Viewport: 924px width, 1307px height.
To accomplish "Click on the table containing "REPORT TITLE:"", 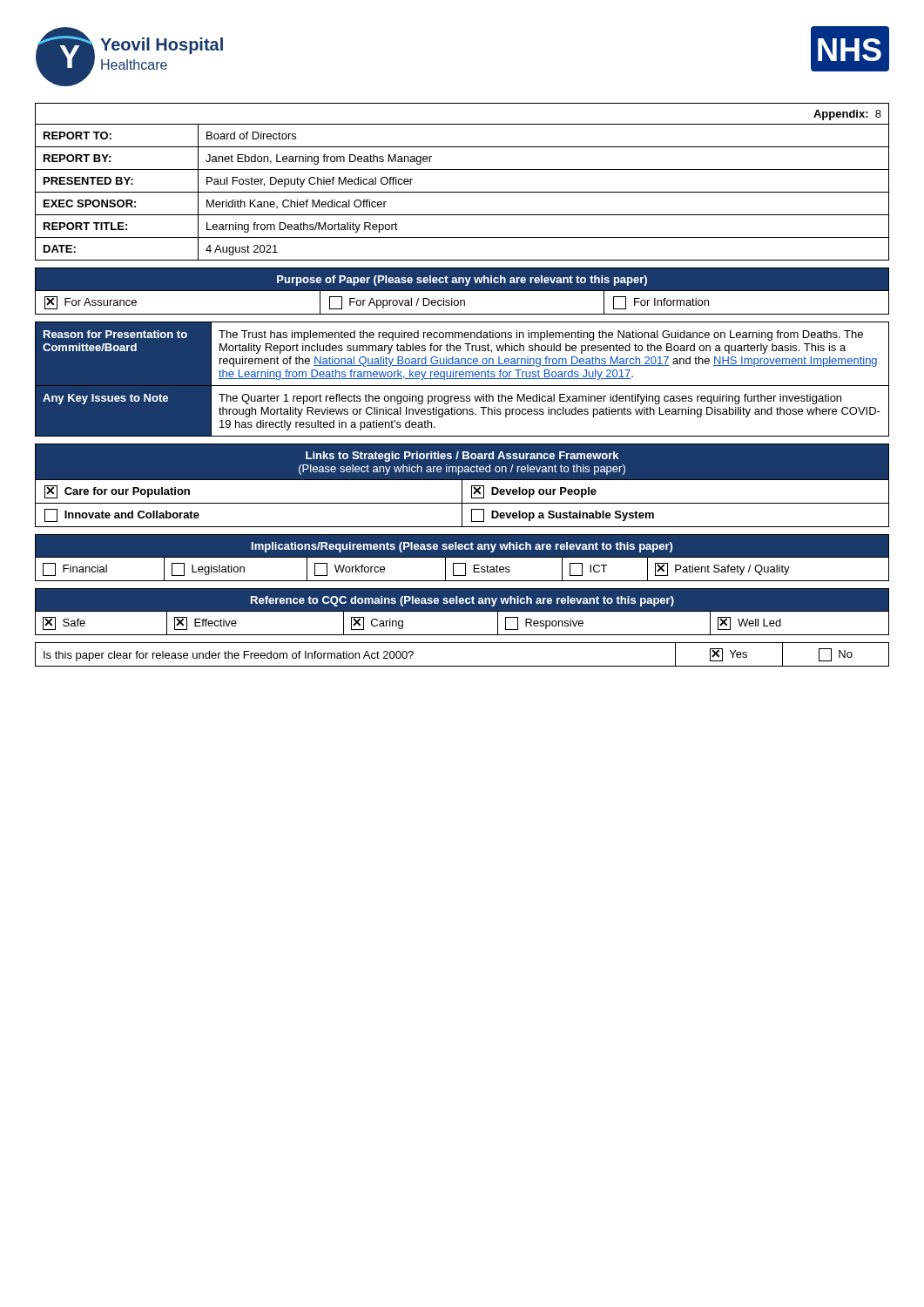I will click(462, 182).
